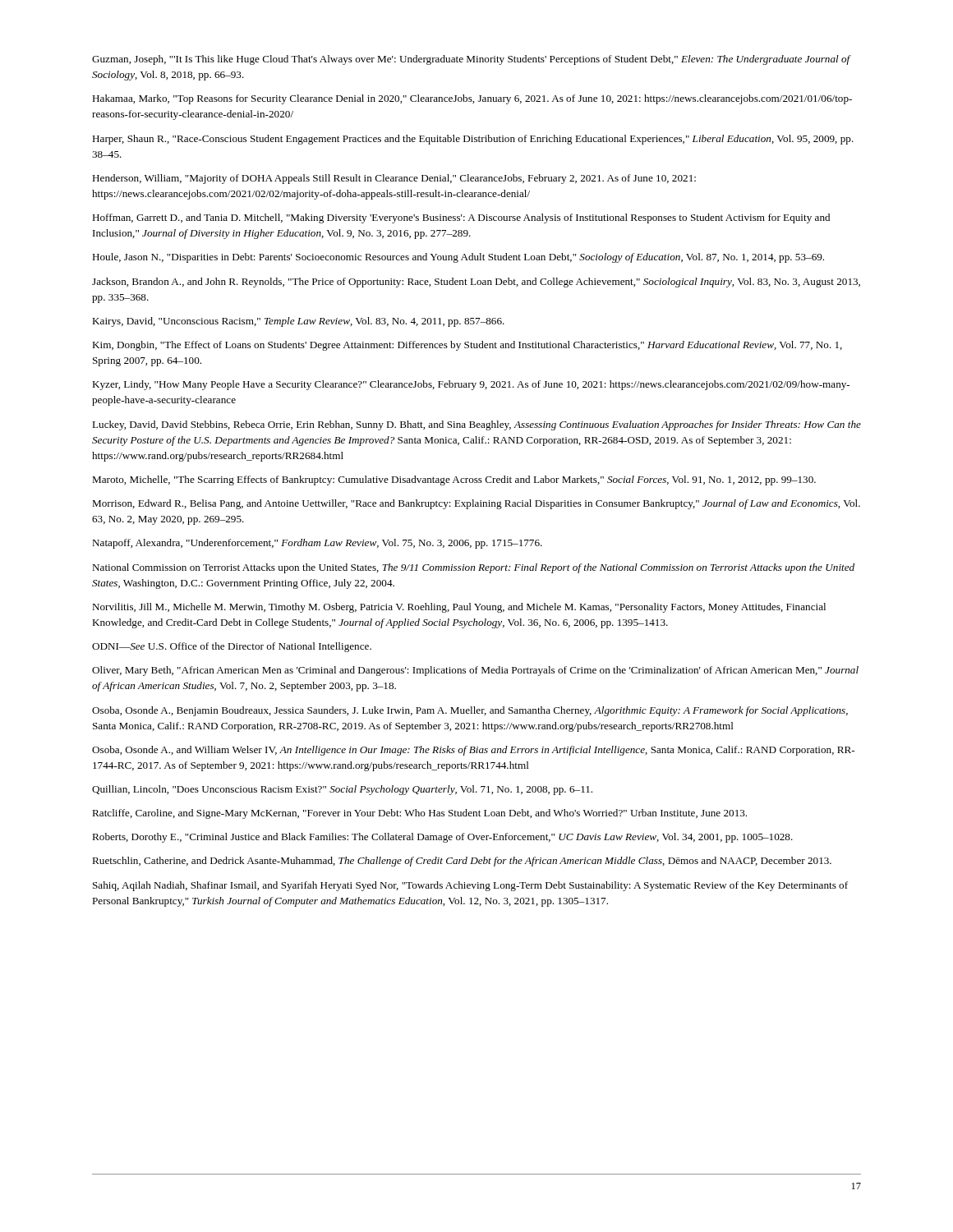This screenshot has height=1232, width=953.
Task: Select the element starting "Ratcliffe, Caroline, and Signe-Mary McKernan, "Forever"
Action: pos(420,813)
